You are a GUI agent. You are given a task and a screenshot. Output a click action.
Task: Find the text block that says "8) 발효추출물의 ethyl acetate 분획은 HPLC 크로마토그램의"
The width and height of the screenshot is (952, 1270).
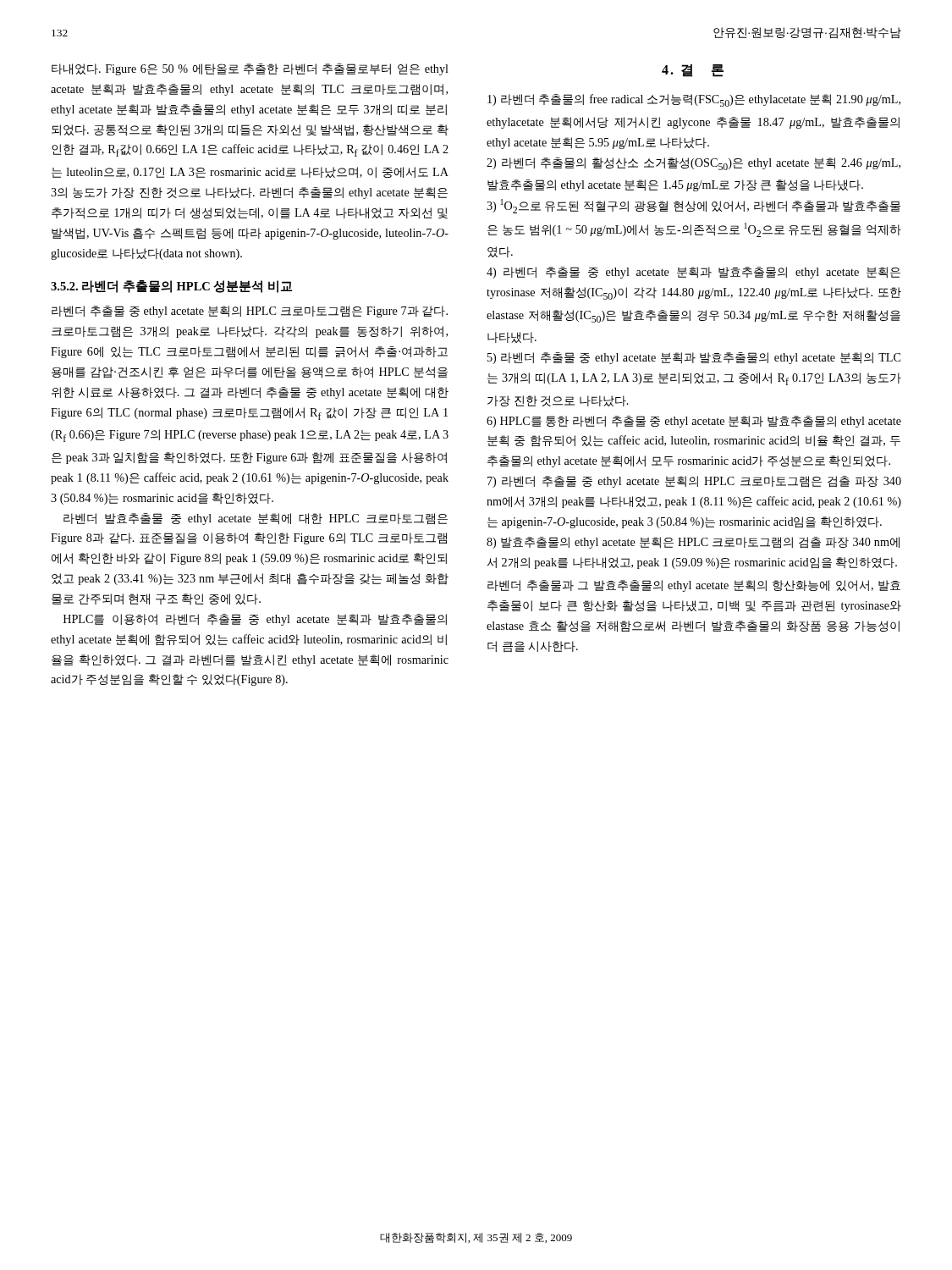pos(694,552)
